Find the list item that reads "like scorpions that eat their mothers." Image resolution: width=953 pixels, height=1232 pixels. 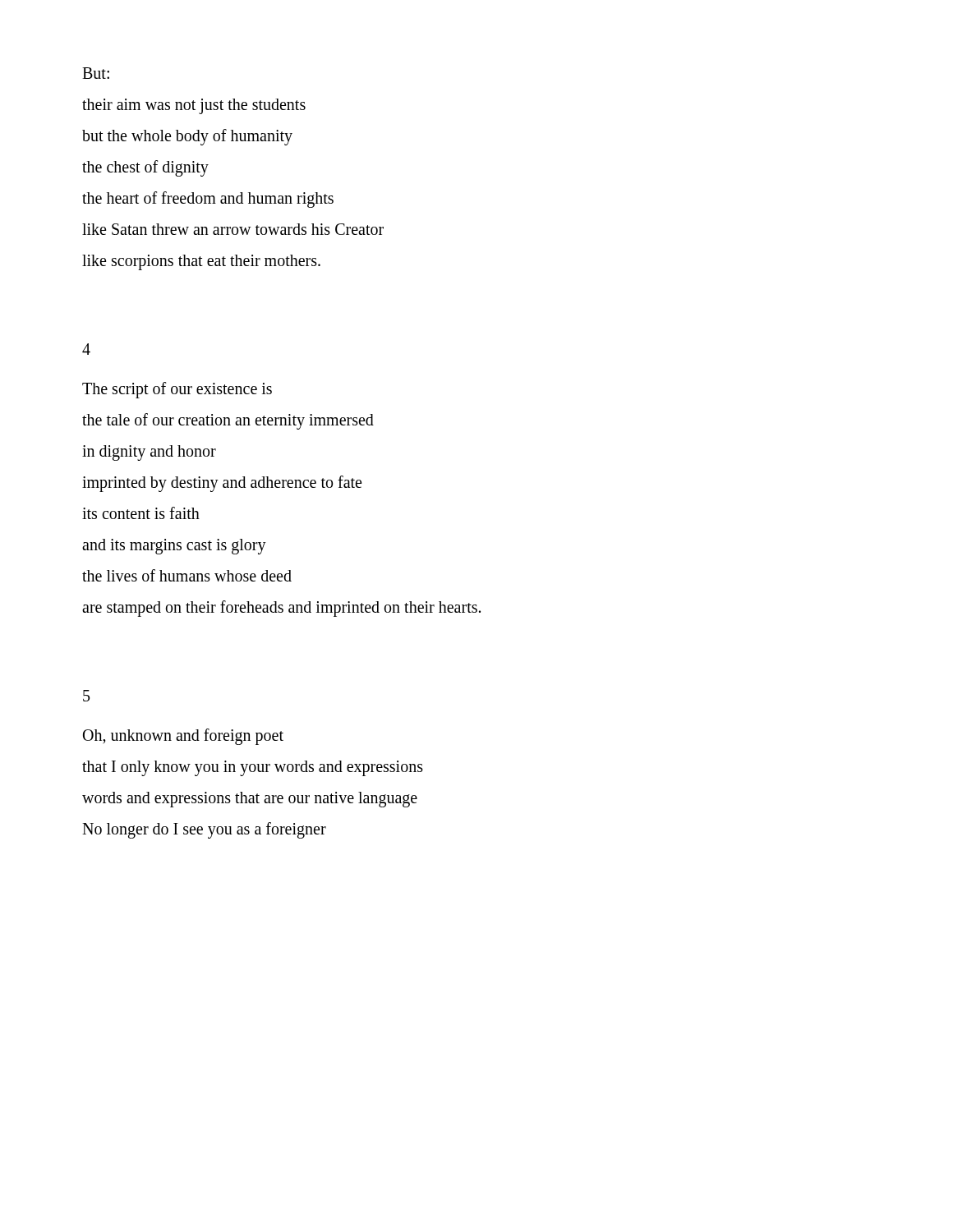pyautogui.click(x=202, y=260)
